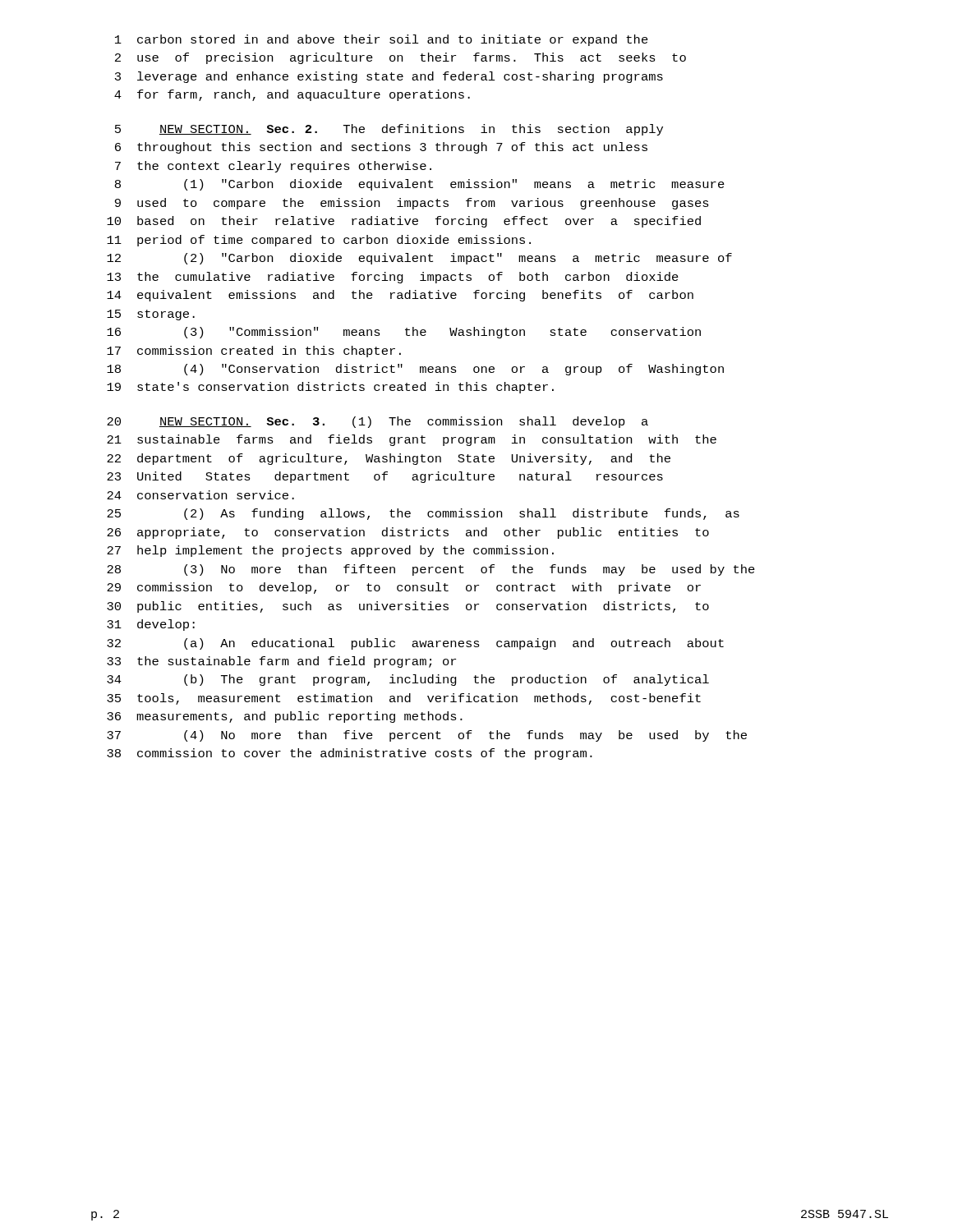
Task: Locate the element starting "35 tools, measurement"
Action: pyautogui.click(x=490, y=699)
